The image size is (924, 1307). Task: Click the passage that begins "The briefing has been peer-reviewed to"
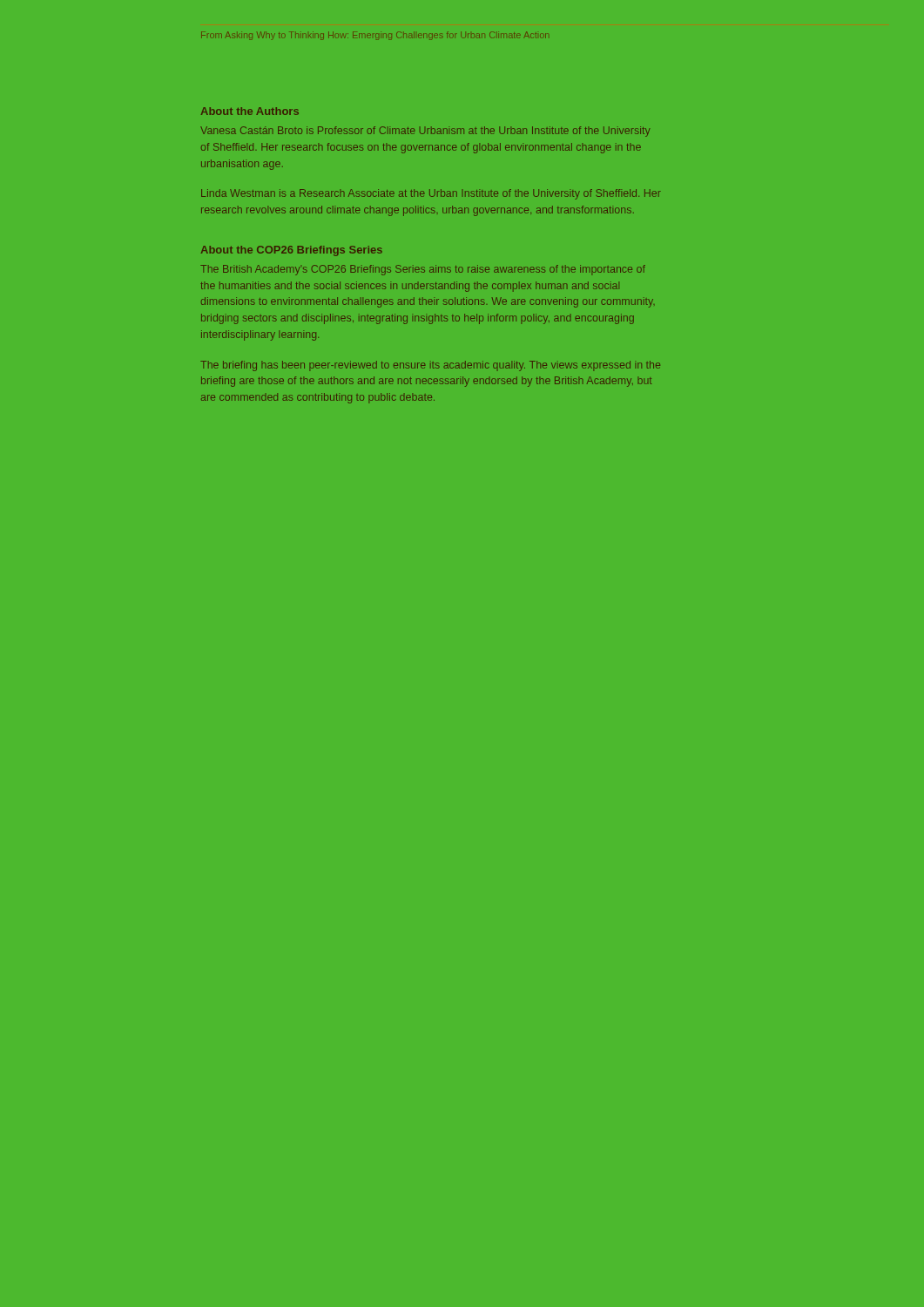point(431,381)
